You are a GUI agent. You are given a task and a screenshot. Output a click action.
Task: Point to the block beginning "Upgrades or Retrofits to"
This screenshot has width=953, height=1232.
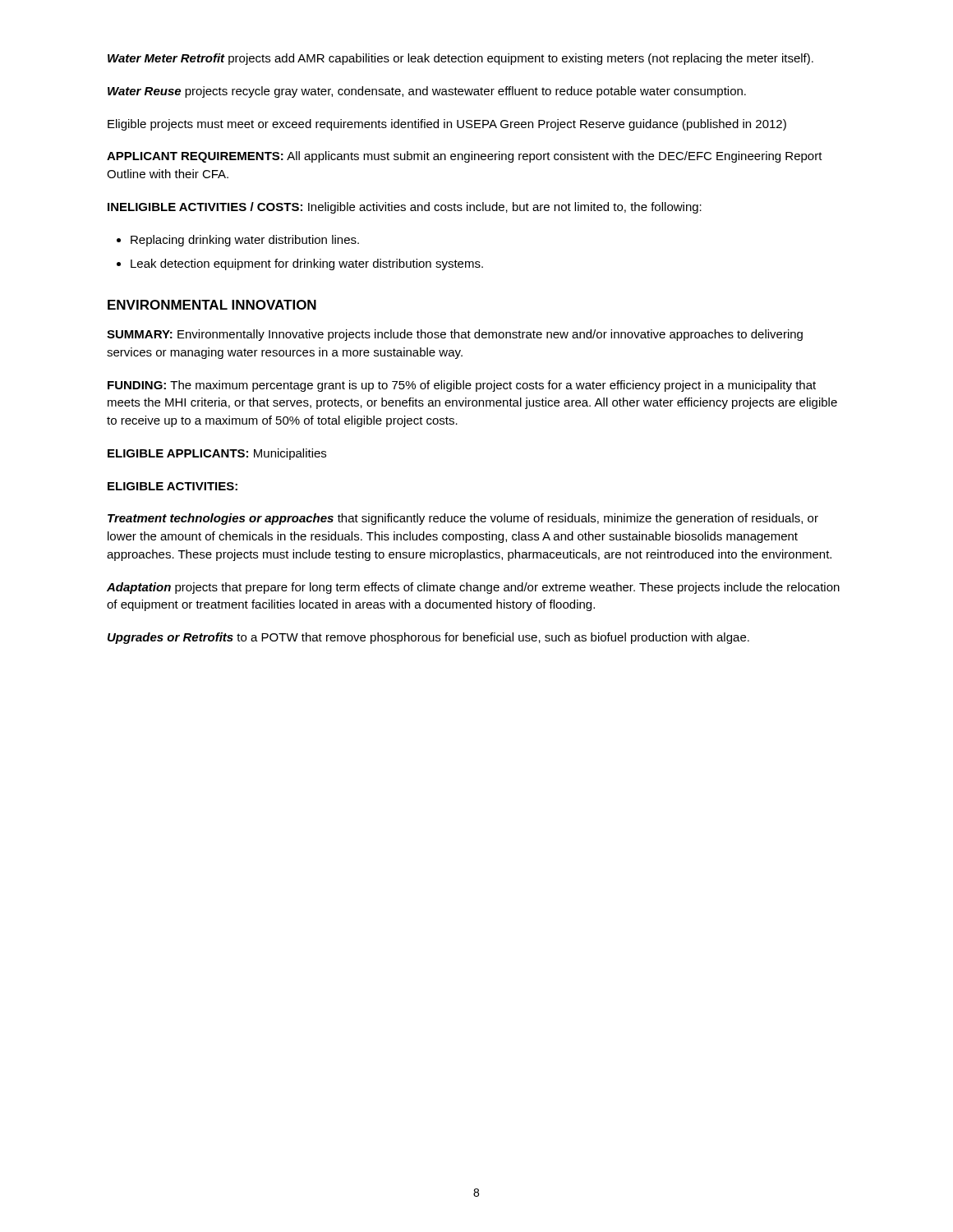428,637
